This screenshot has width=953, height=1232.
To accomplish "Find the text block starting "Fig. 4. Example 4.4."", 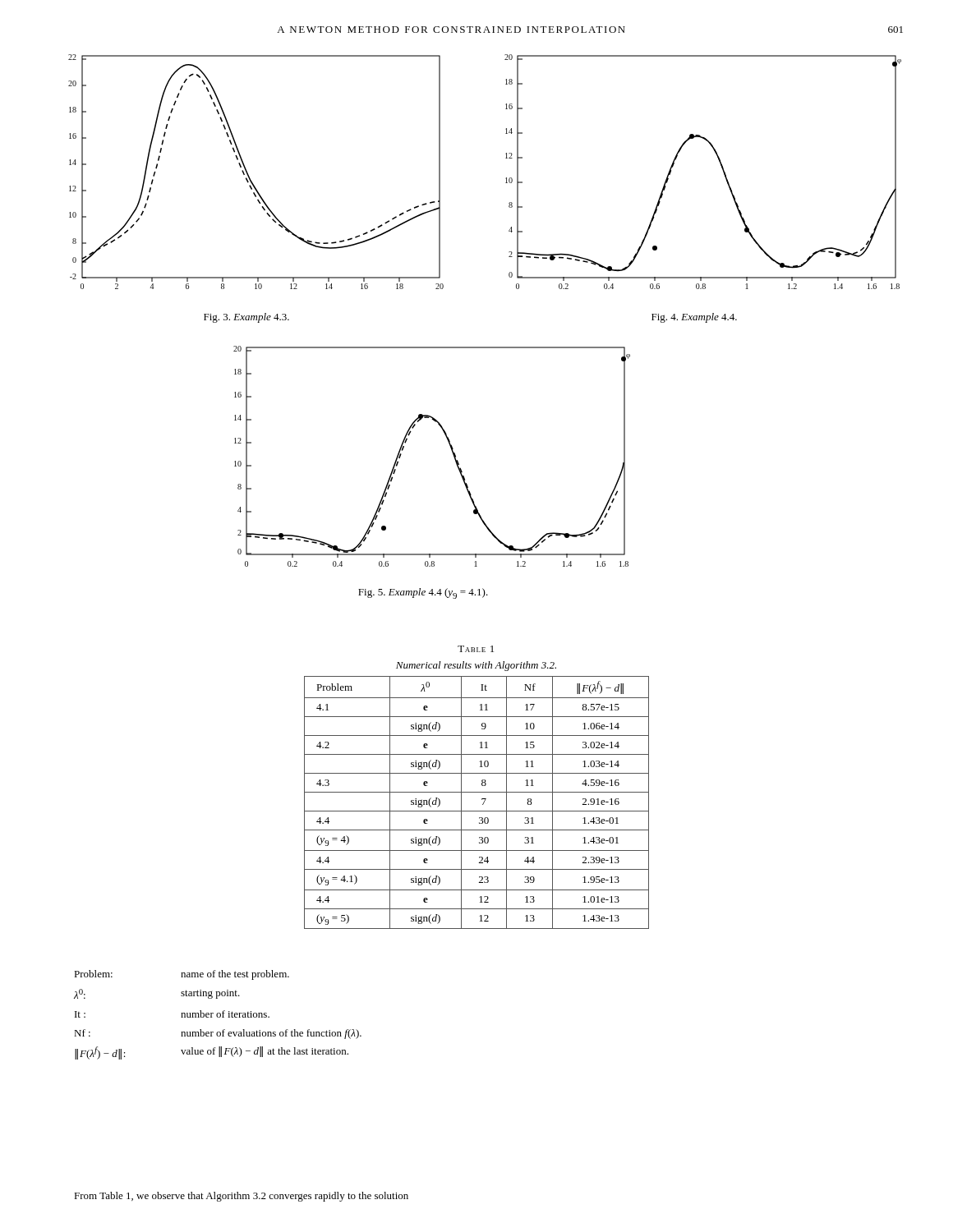I will pos(694,317).
